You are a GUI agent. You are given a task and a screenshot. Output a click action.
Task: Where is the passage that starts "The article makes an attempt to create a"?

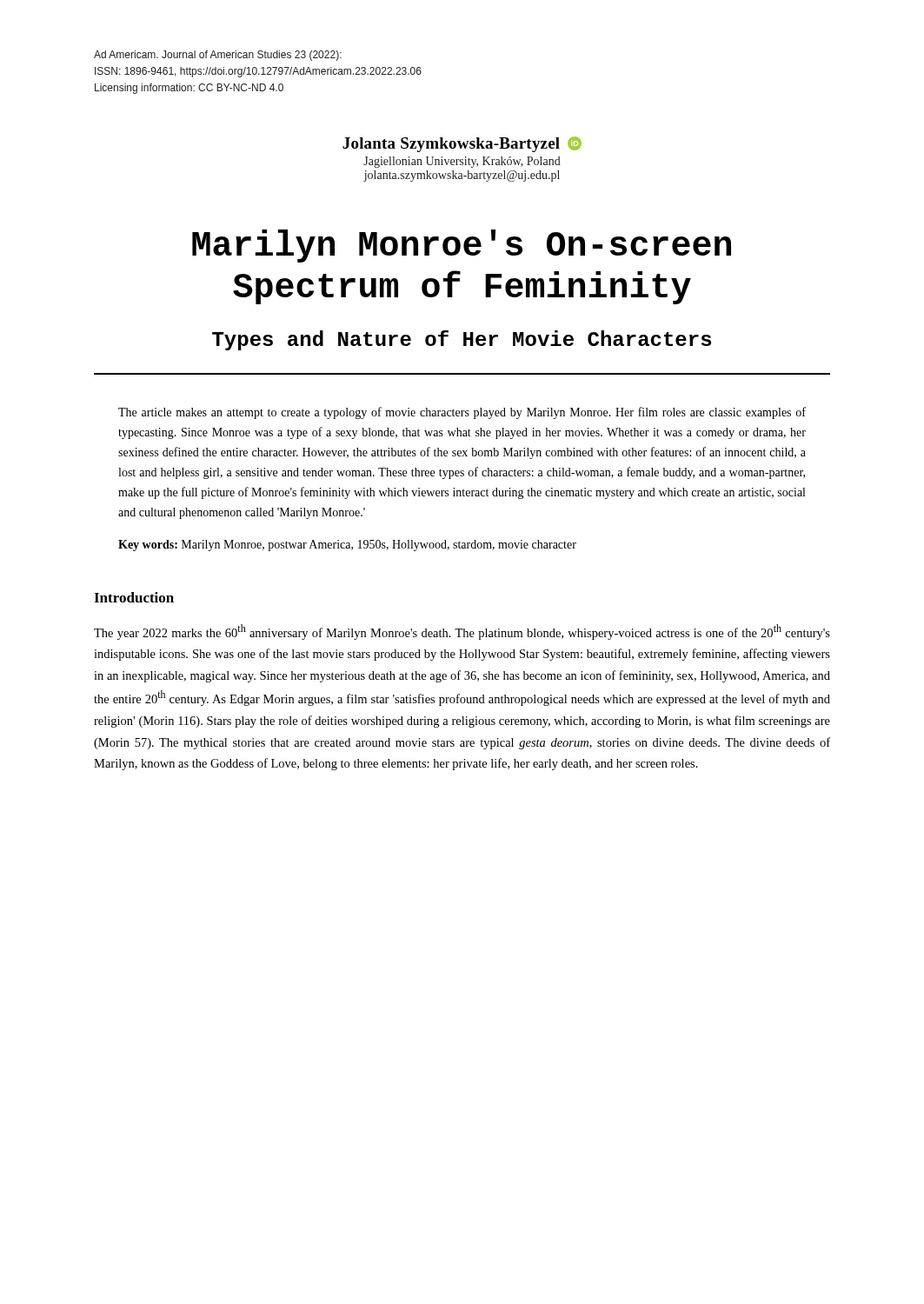tap(462, 479)
